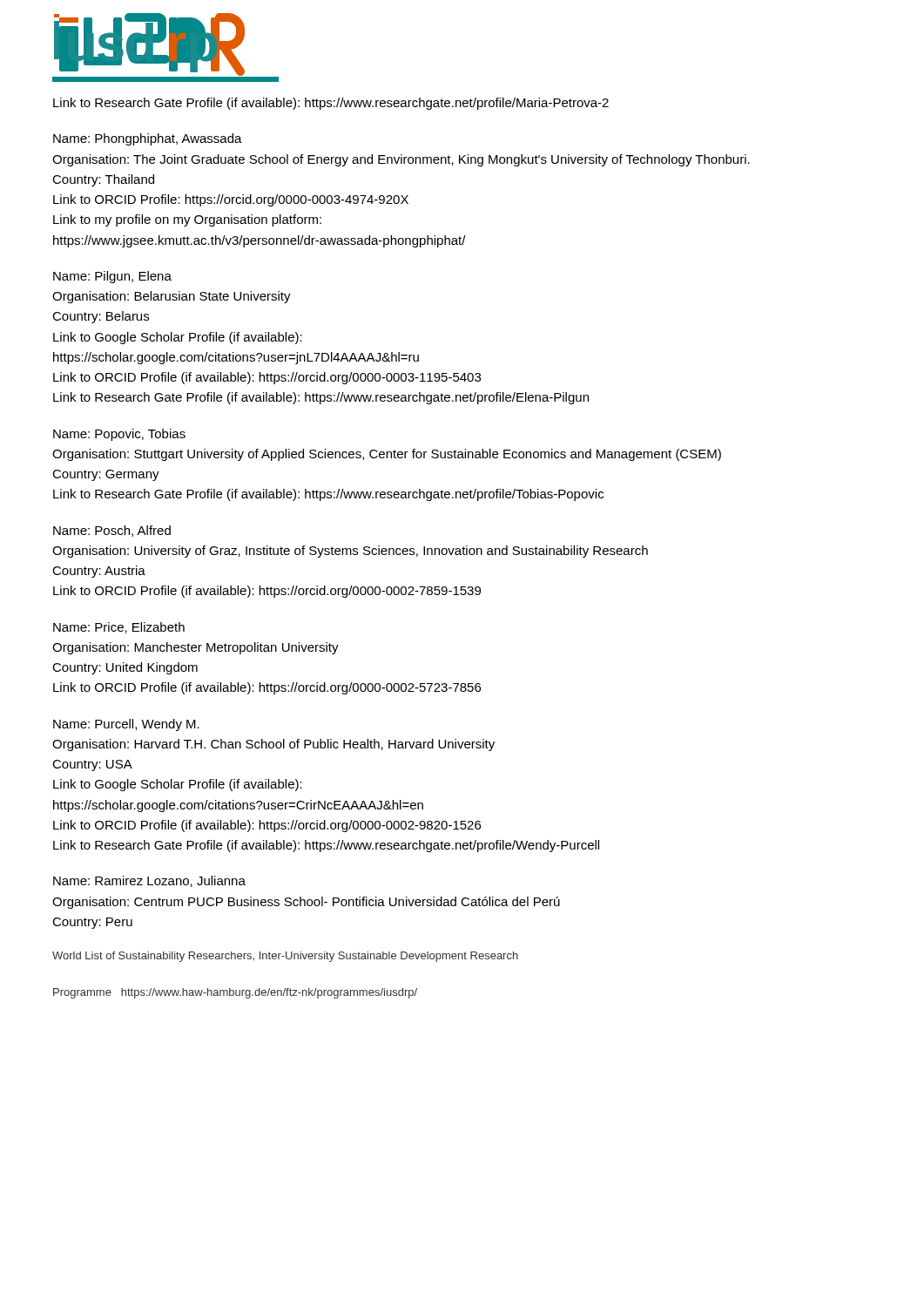The height and width of the screenshot is (1307, 924).
Task: Select the text starting "Link to Research"
Action: [331, 102]
